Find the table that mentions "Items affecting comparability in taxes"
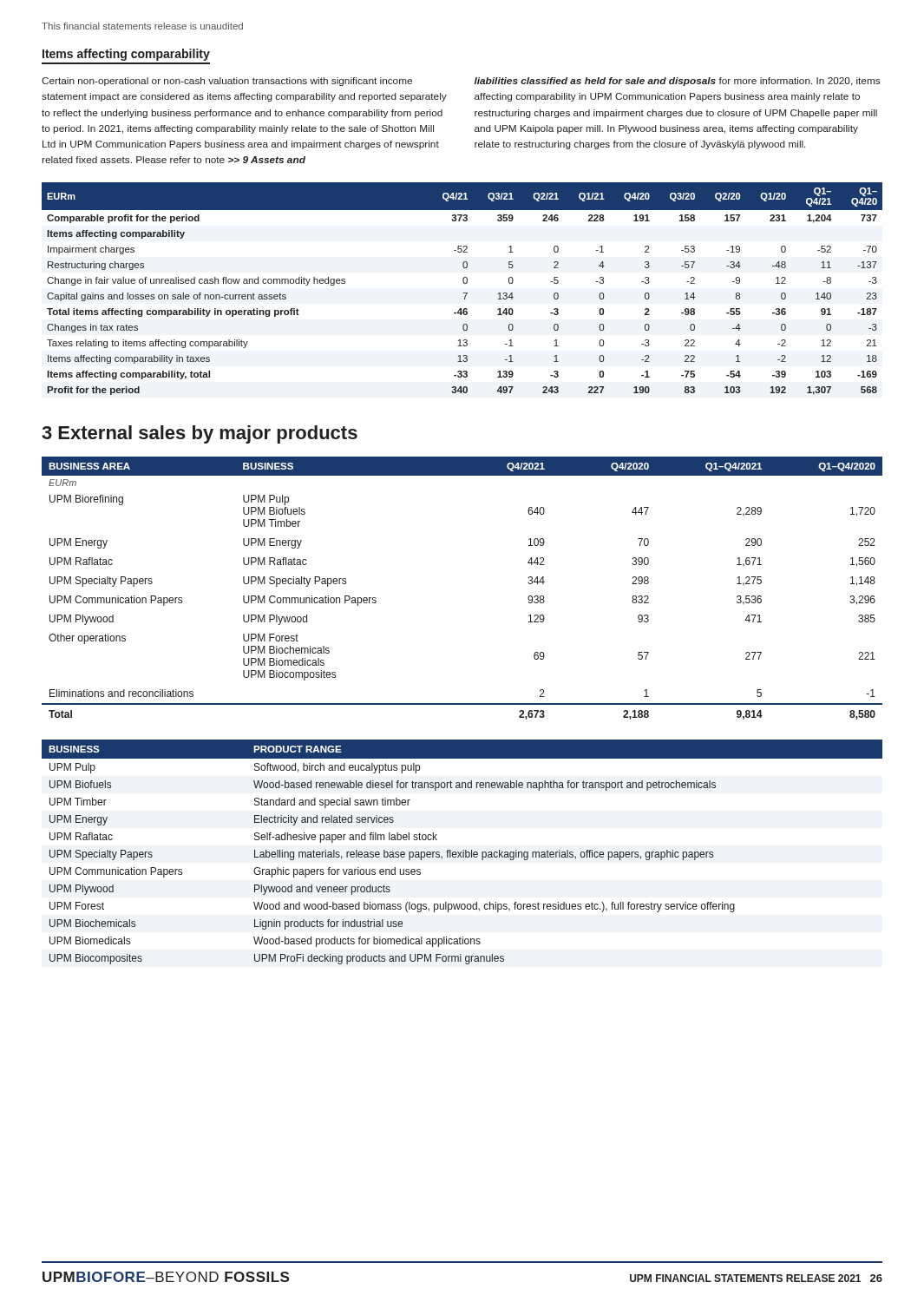Viewport: 924px width, 1302px height. click(x=462, y=290)
